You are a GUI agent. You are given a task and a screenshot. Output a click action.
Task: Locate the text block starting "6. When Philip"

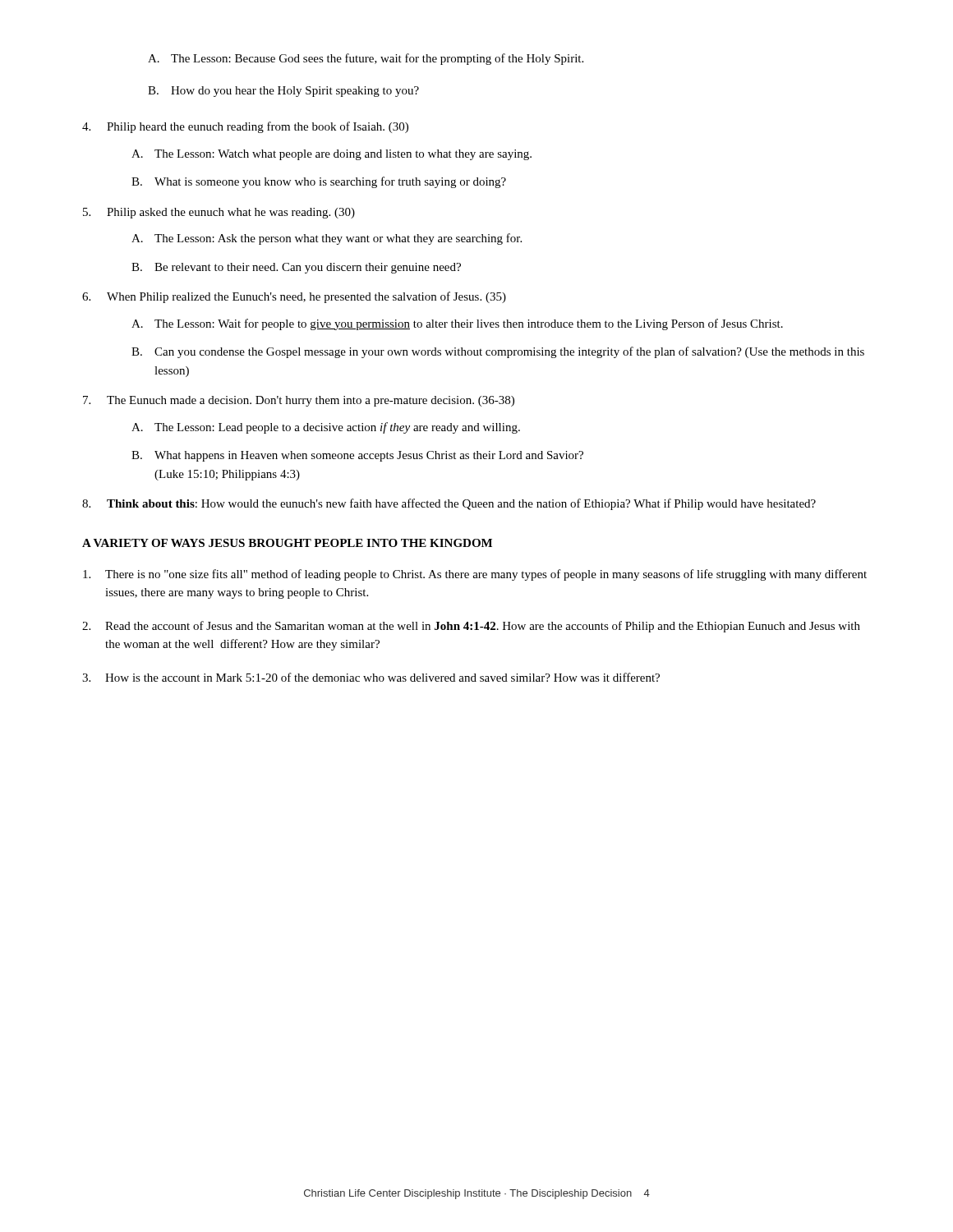pyautogui.click(x=476, y=333)
